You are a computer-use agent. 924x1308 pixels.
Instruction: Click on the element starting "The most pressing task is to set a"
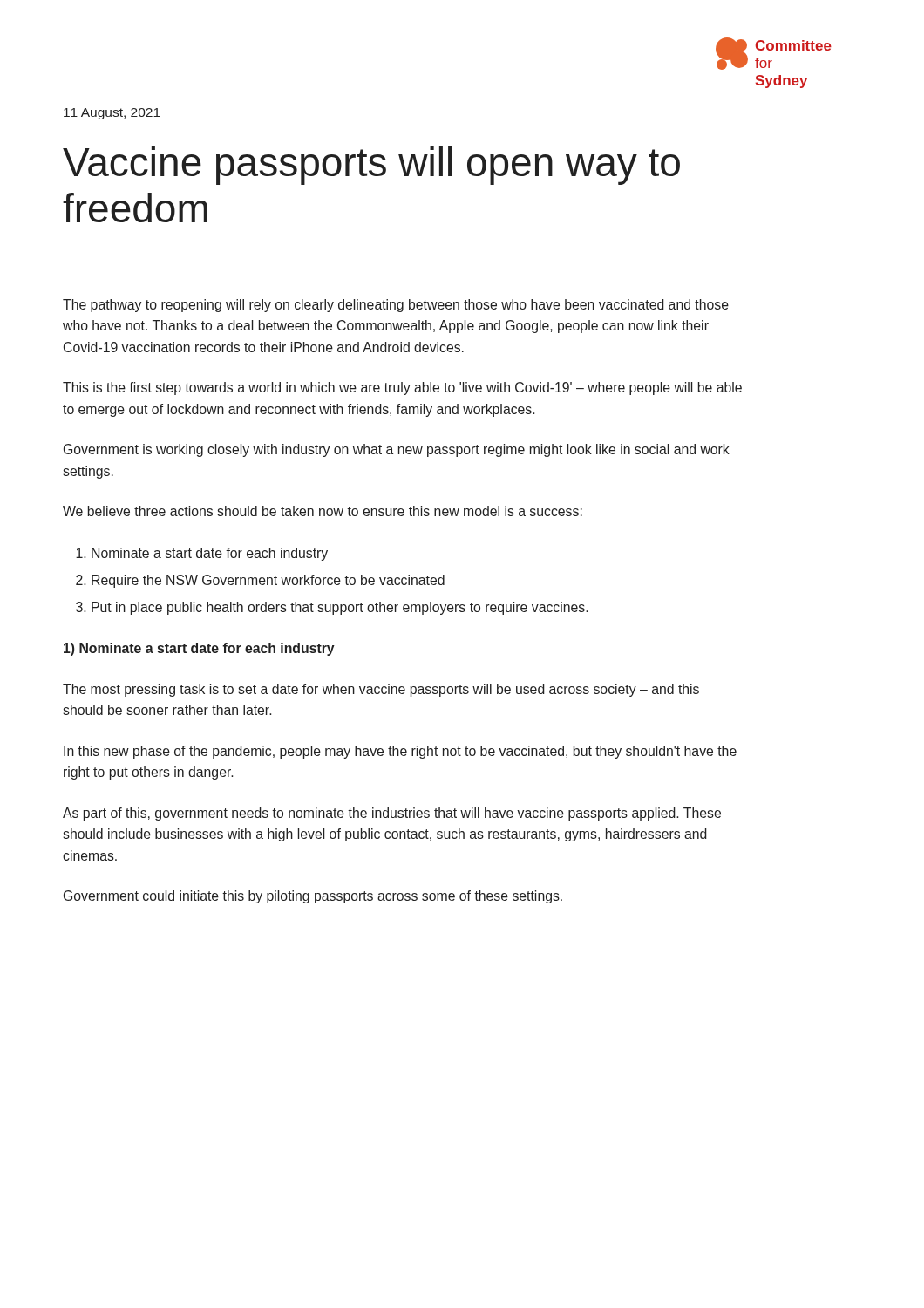(403, 701)
